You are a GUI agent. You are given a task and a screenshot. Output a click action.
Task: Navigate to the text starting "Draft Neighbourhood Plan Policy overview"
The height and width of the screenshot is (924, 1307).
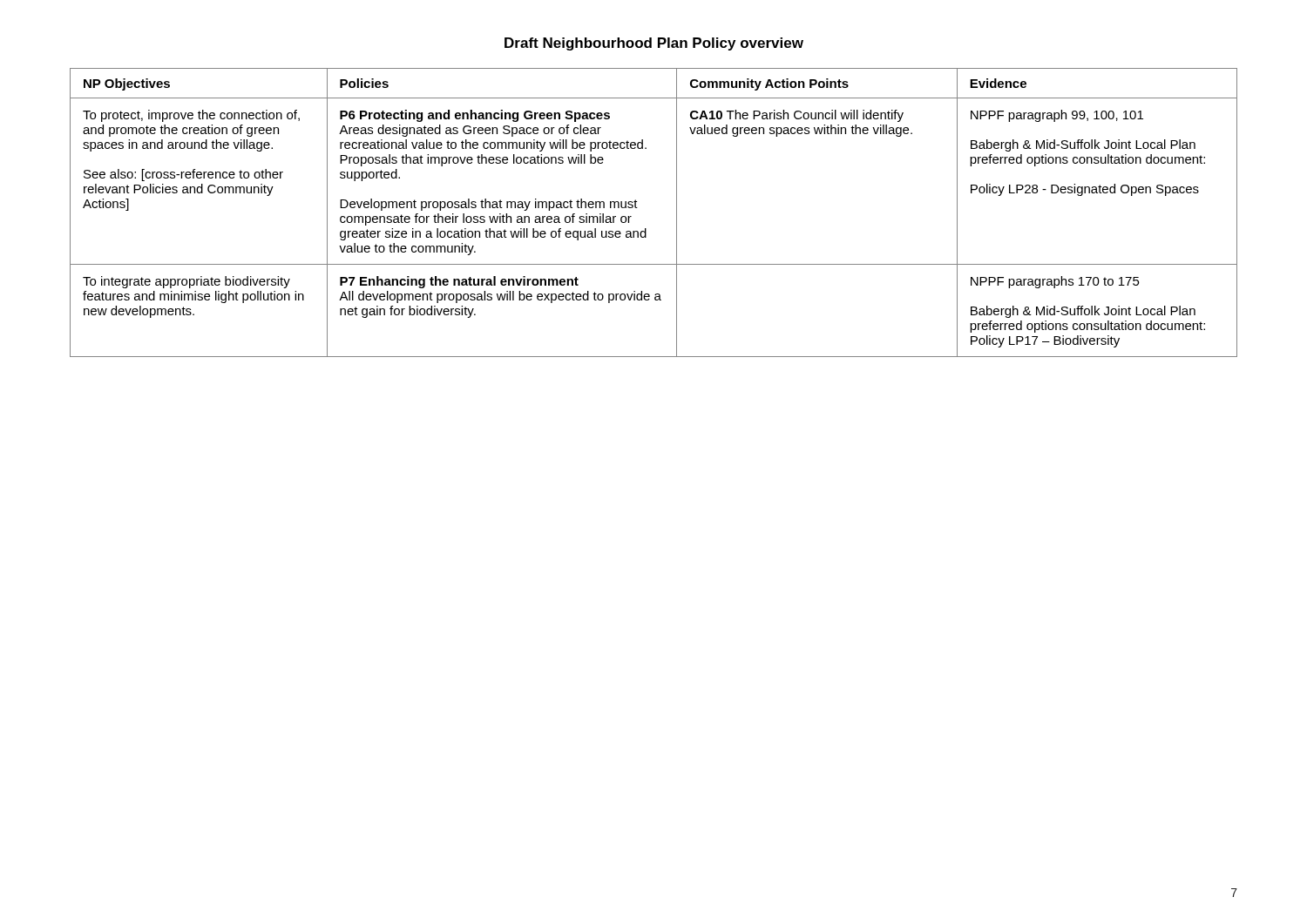coord(654,43)
